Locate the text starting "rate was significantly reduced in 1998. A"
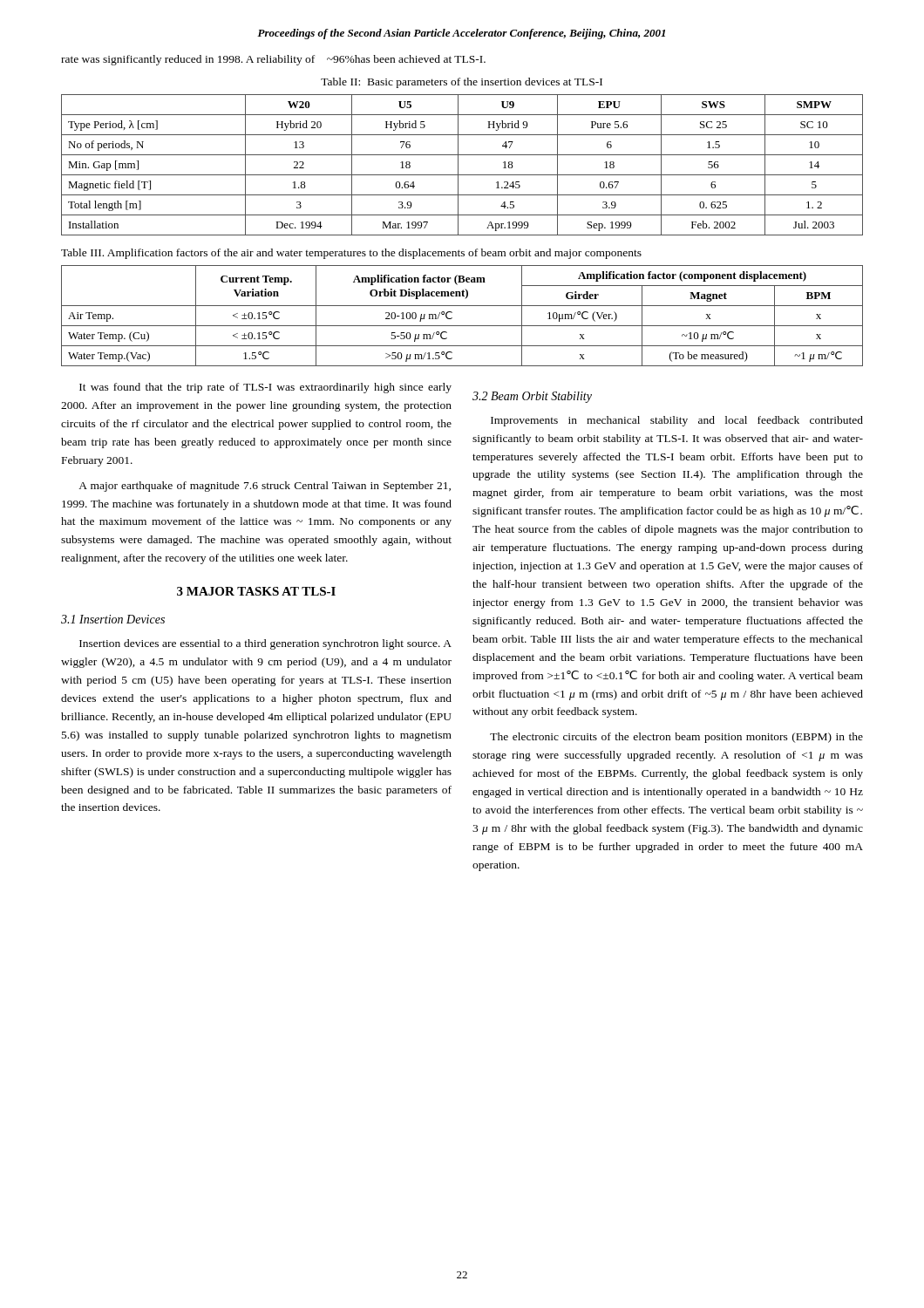 click(x=274, y=59)
